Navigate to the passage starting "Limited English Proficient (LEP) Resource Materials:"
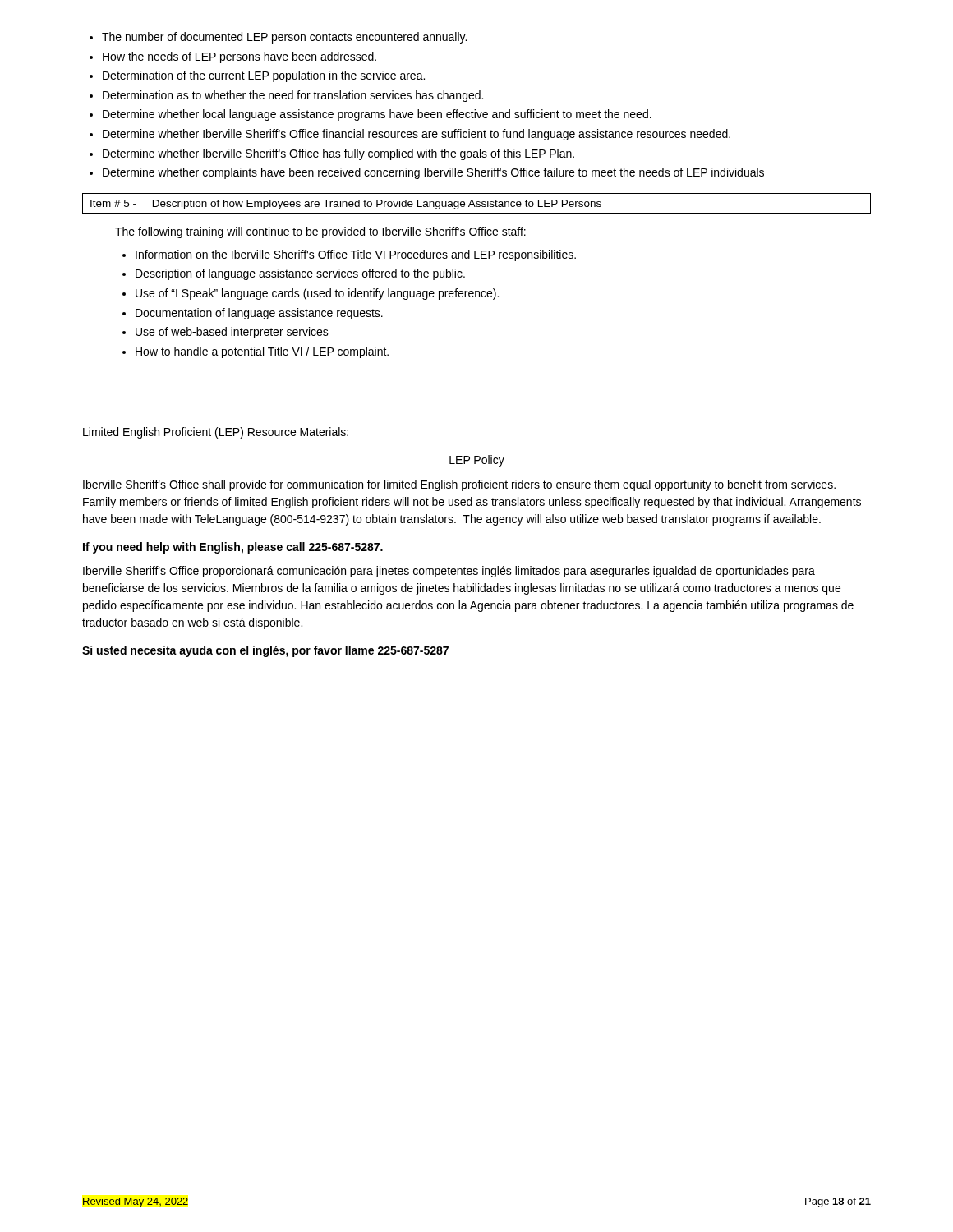The height and width of the screenshot is (1232, 953). pyautogui.click(x=216, y=432)
